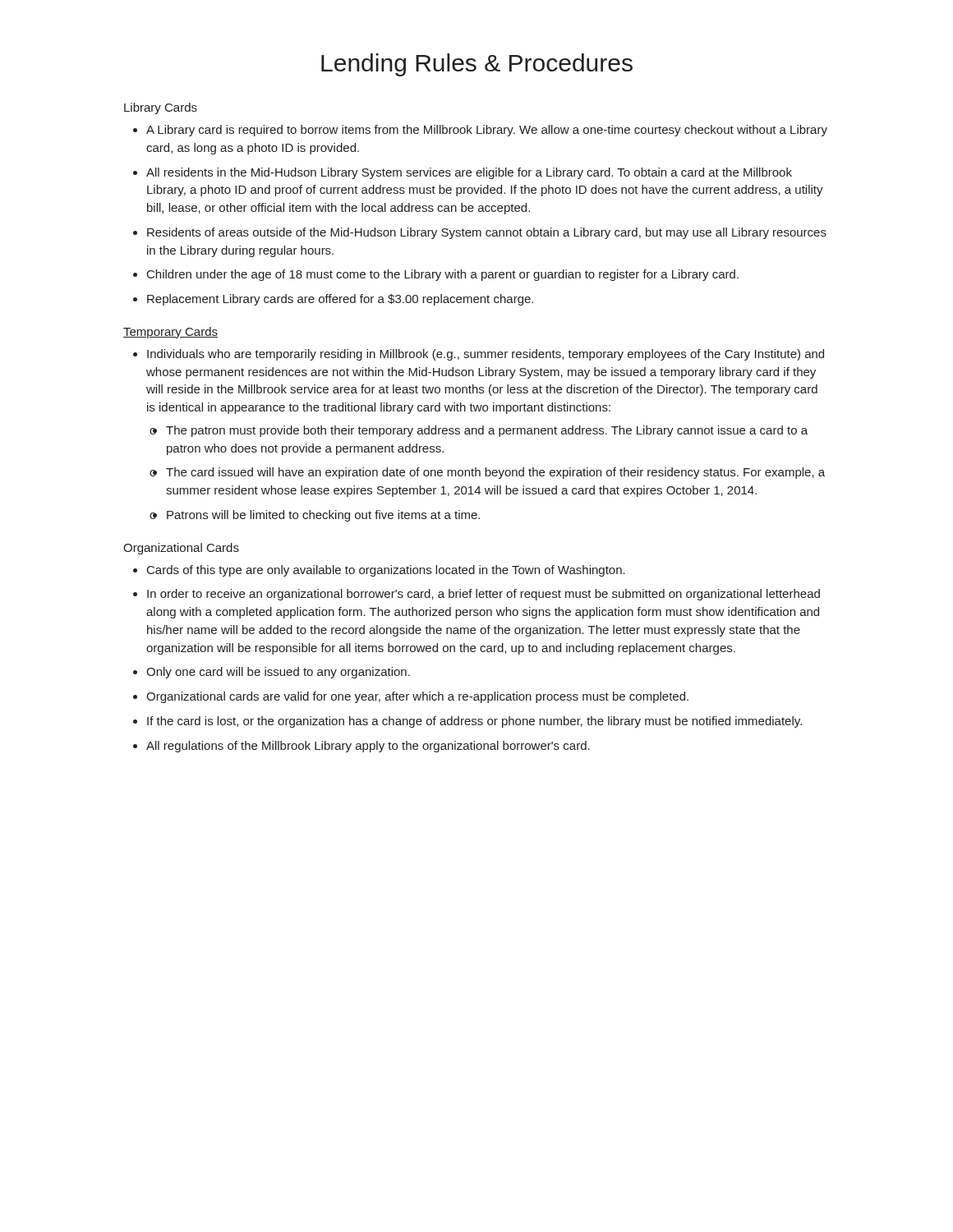Point to "Temporary Cards"
The image size is (953, 1232).
[x=170, y=331]
